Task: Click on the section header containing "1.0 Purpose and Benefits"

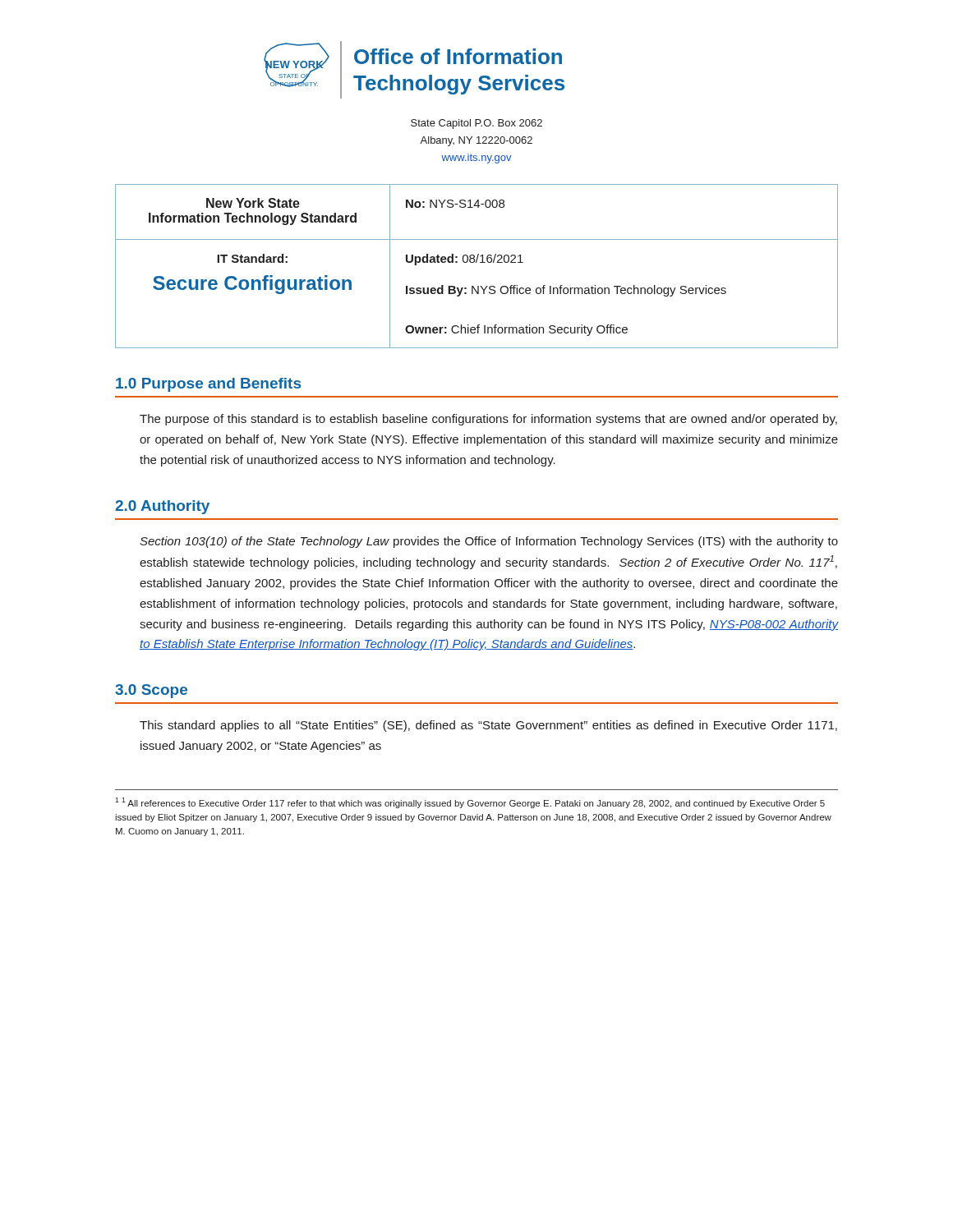Action: [208, 384]
